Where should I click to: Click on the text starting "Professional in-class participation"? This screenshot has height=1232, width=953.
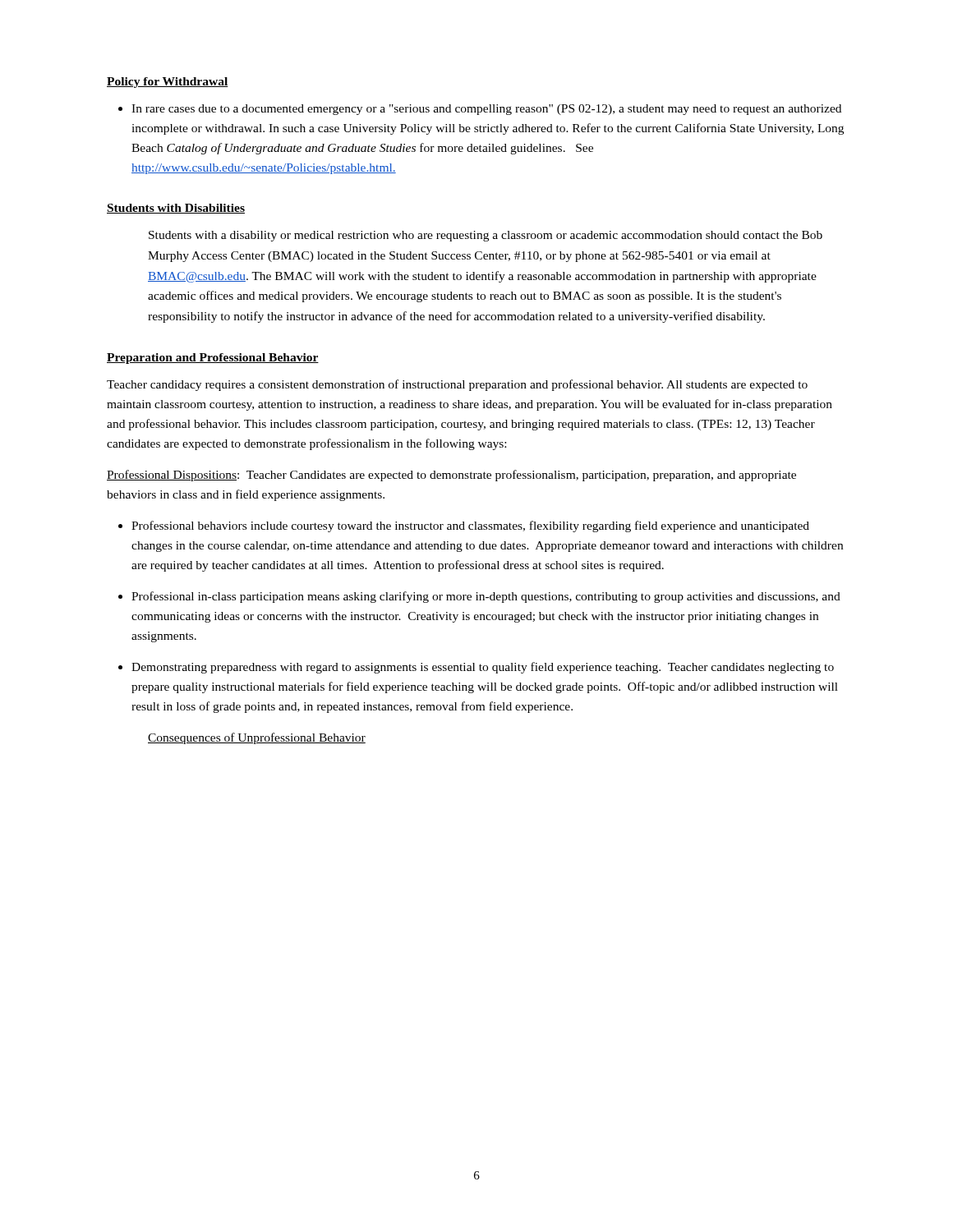[x=486, y=616]
